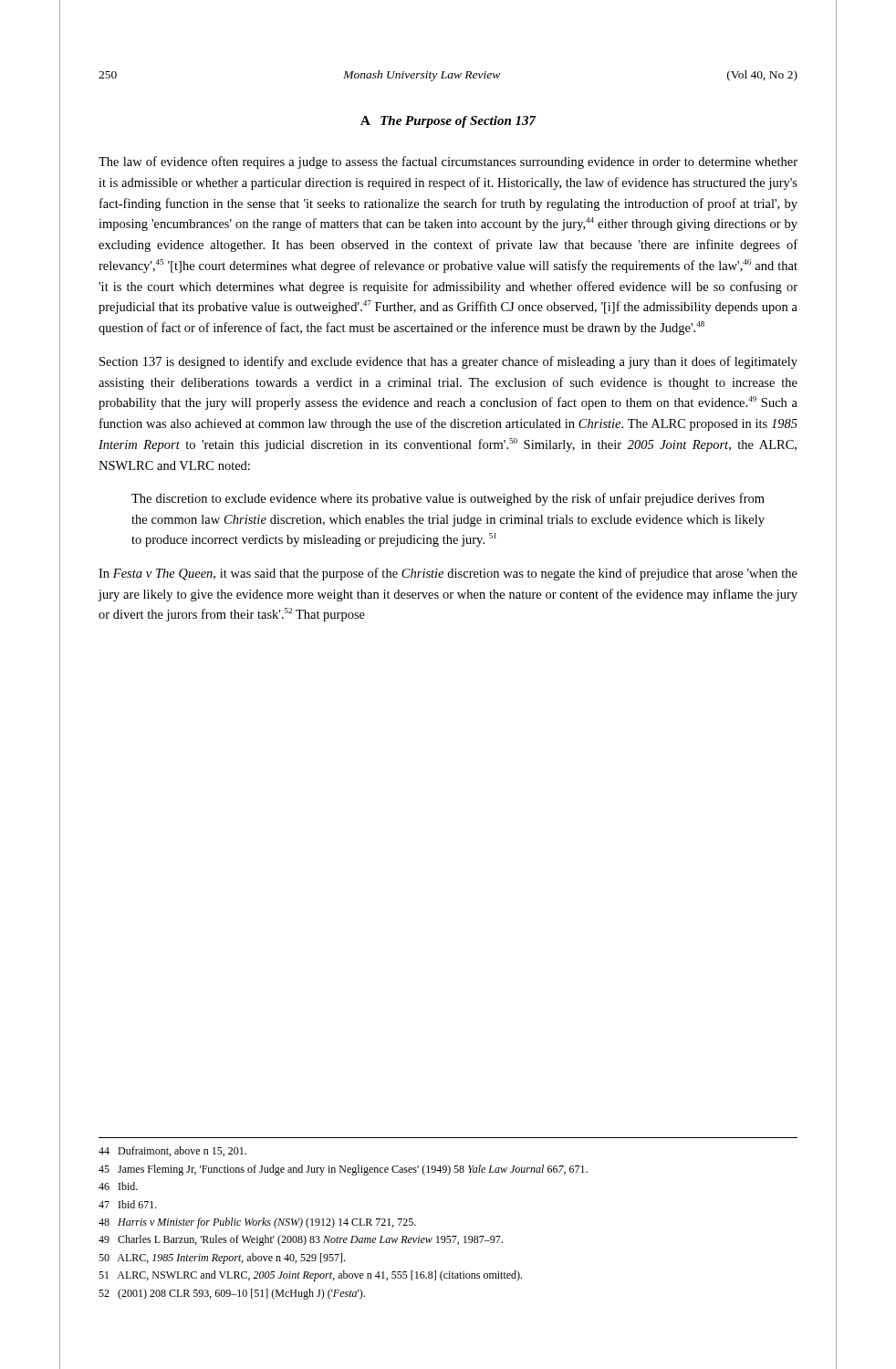Navigate to the text block starting "50 ALRC, 1985"
The image size is (896, 1369).
click(222, 1257)
